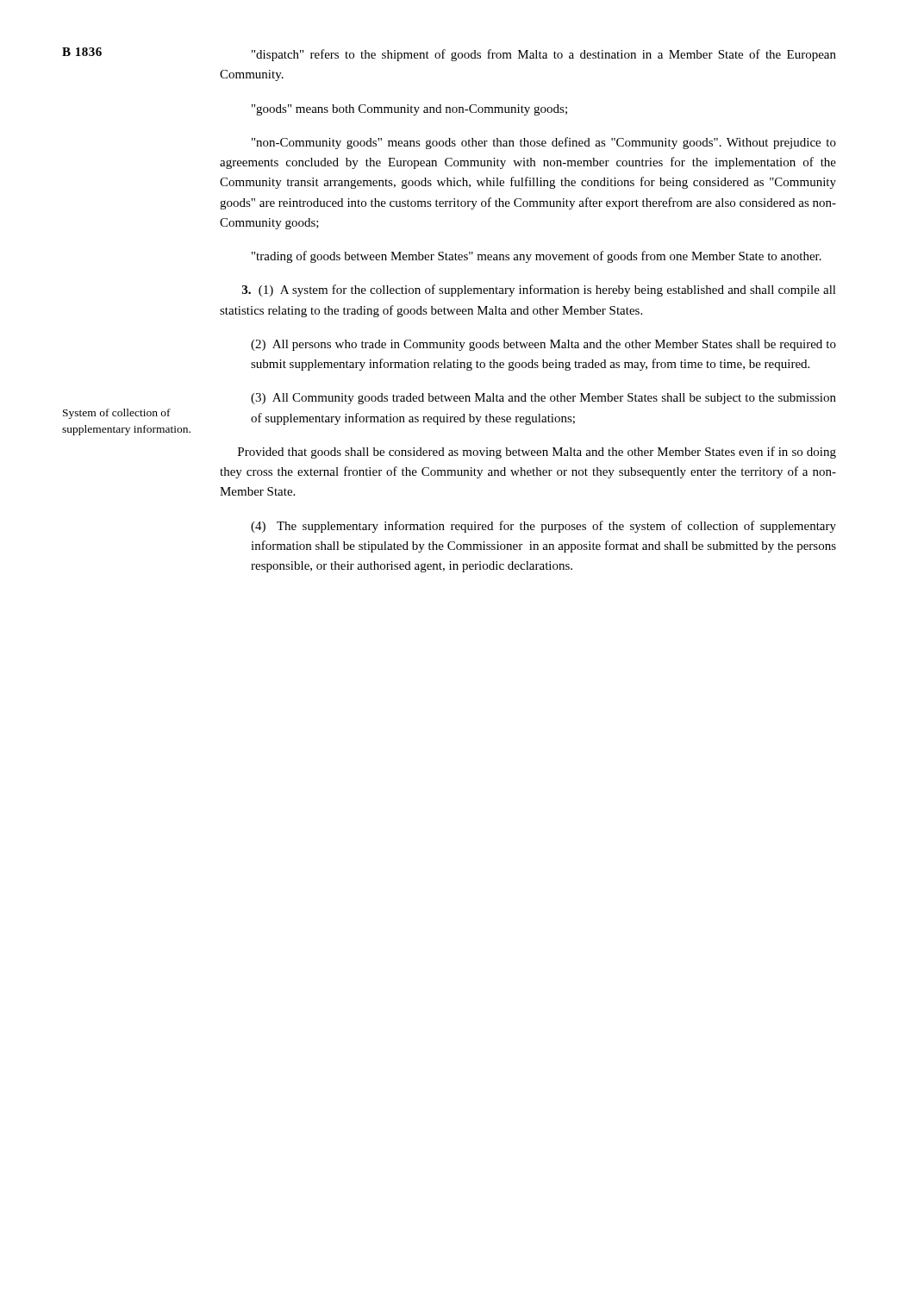Click on the text starting "System of collection of supplementary information."
The width and height of the screenshot is (924, 1293).
tap(127, 421)
